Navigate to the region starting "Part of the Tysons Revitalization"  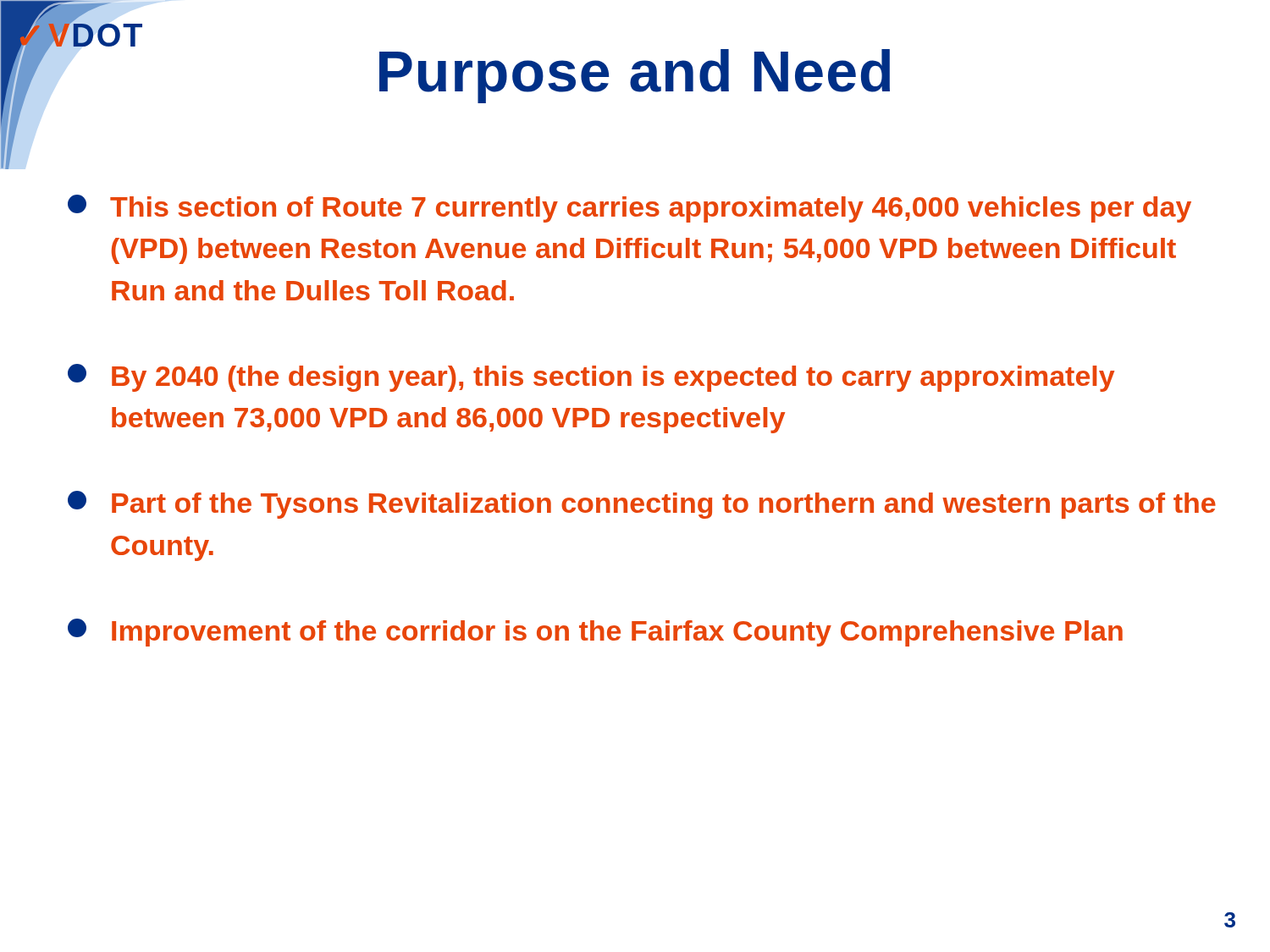pyautogui.click(x=643, y=524)
